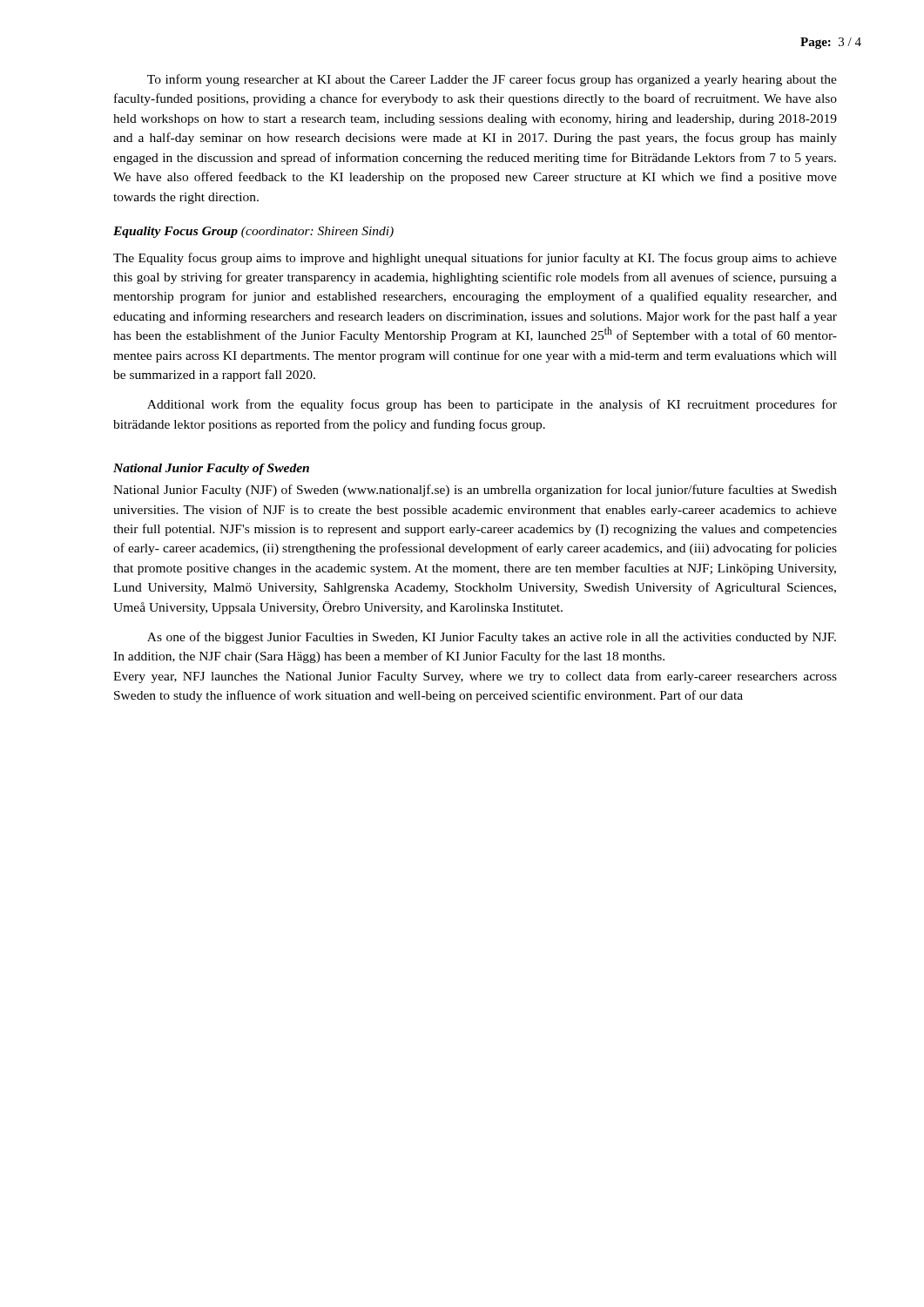
Task: Click on the text block that reads "To inform young researcher at"
Action: (x=475, y=138)
